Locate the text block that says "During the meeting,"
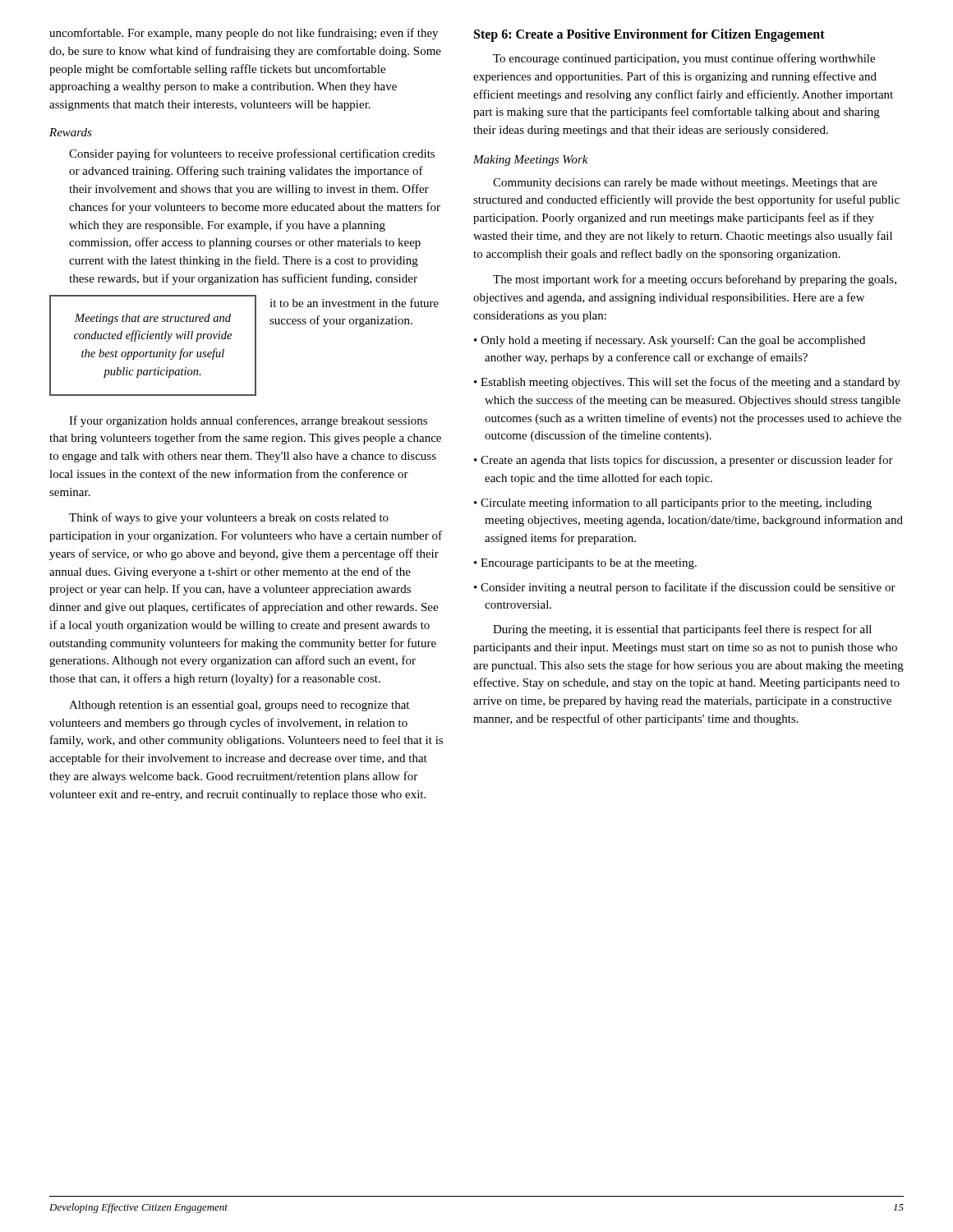Screen dimensions: 1232x953 click(688, 675)
